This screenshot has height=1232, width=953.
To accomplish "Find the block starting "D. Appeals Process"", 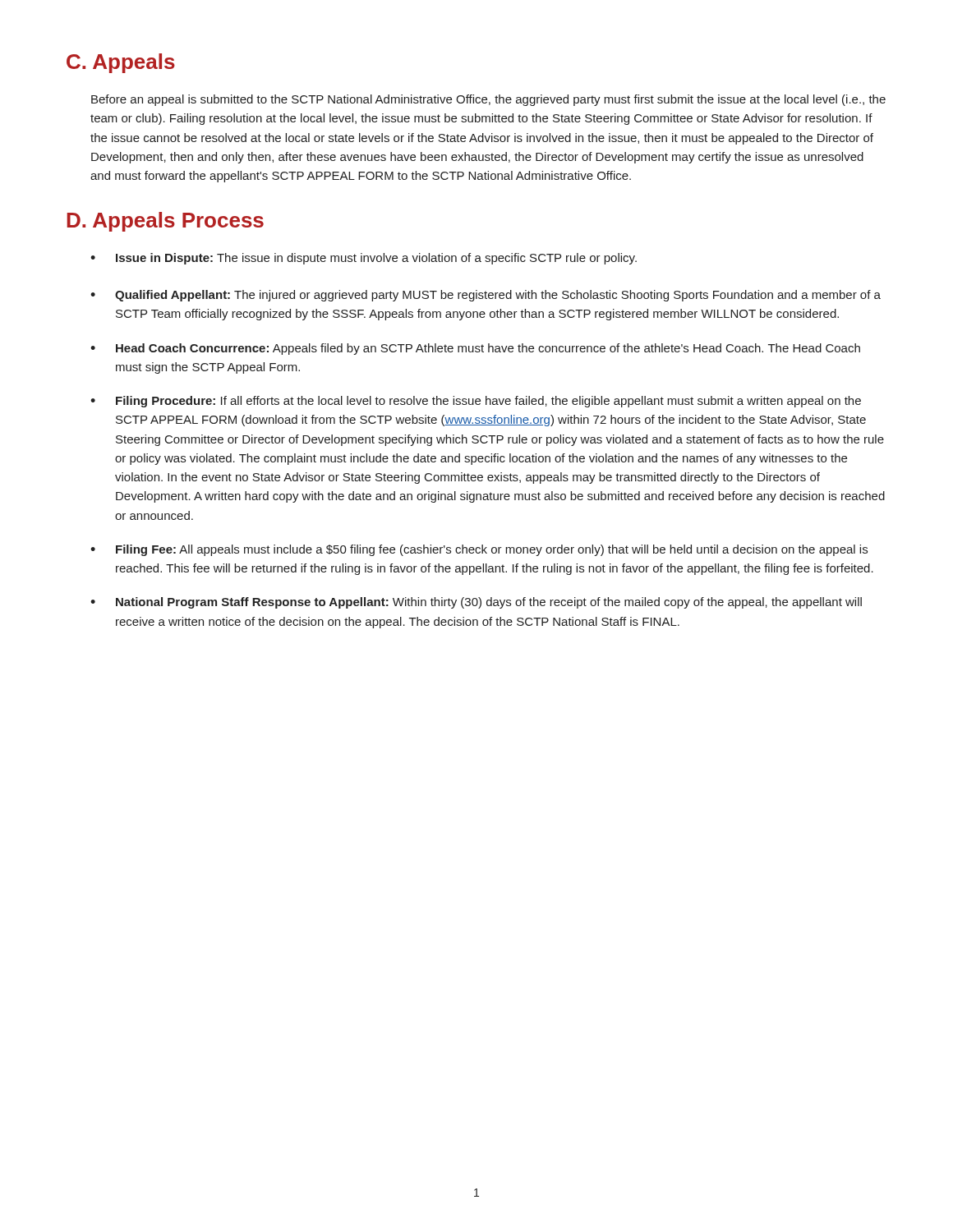I will tap(165, 222).
